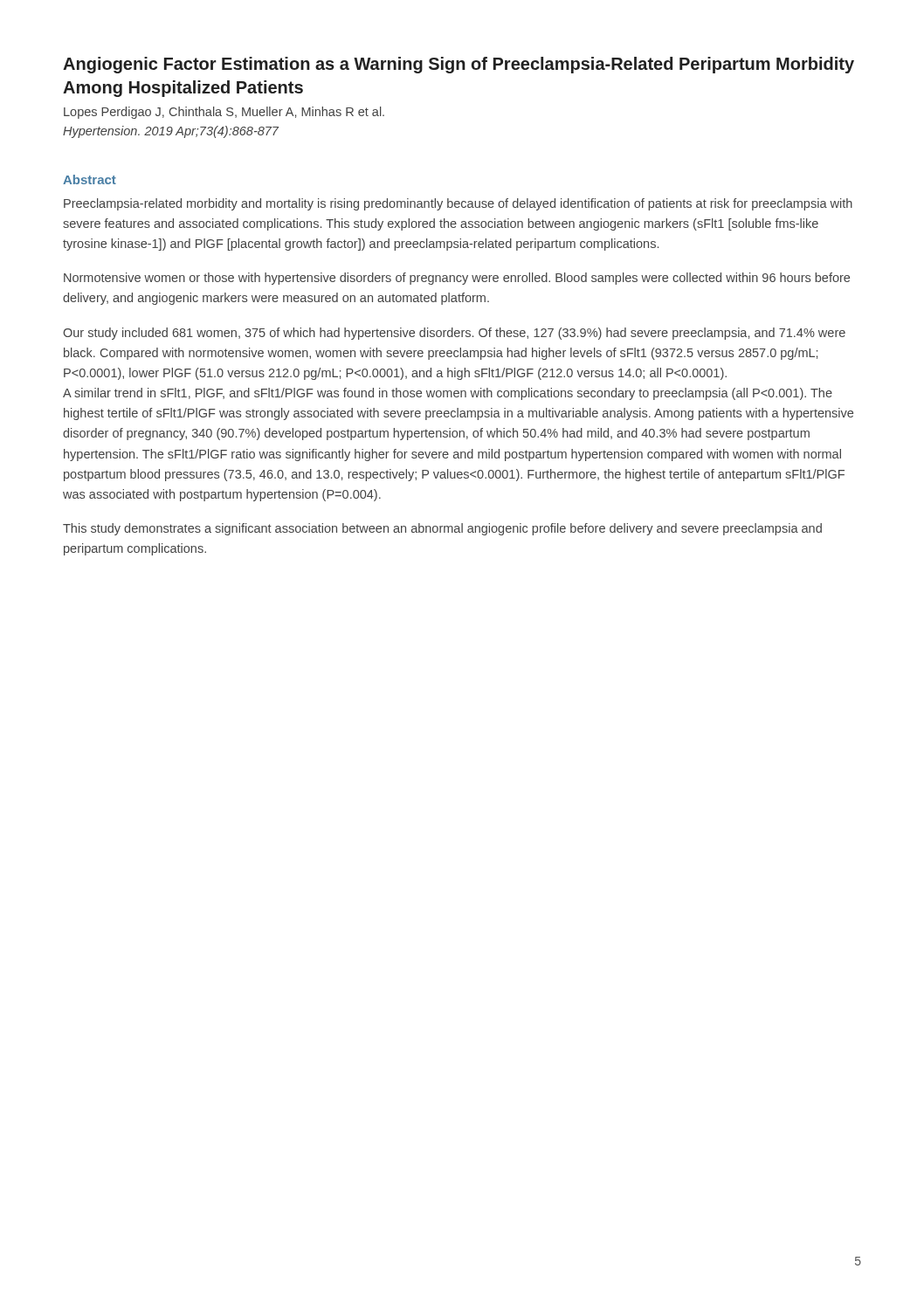
Task: Find the region starting "Preeclampsia-related morbidity and mortality is rising predominantly because"
Action: point(462,224)
